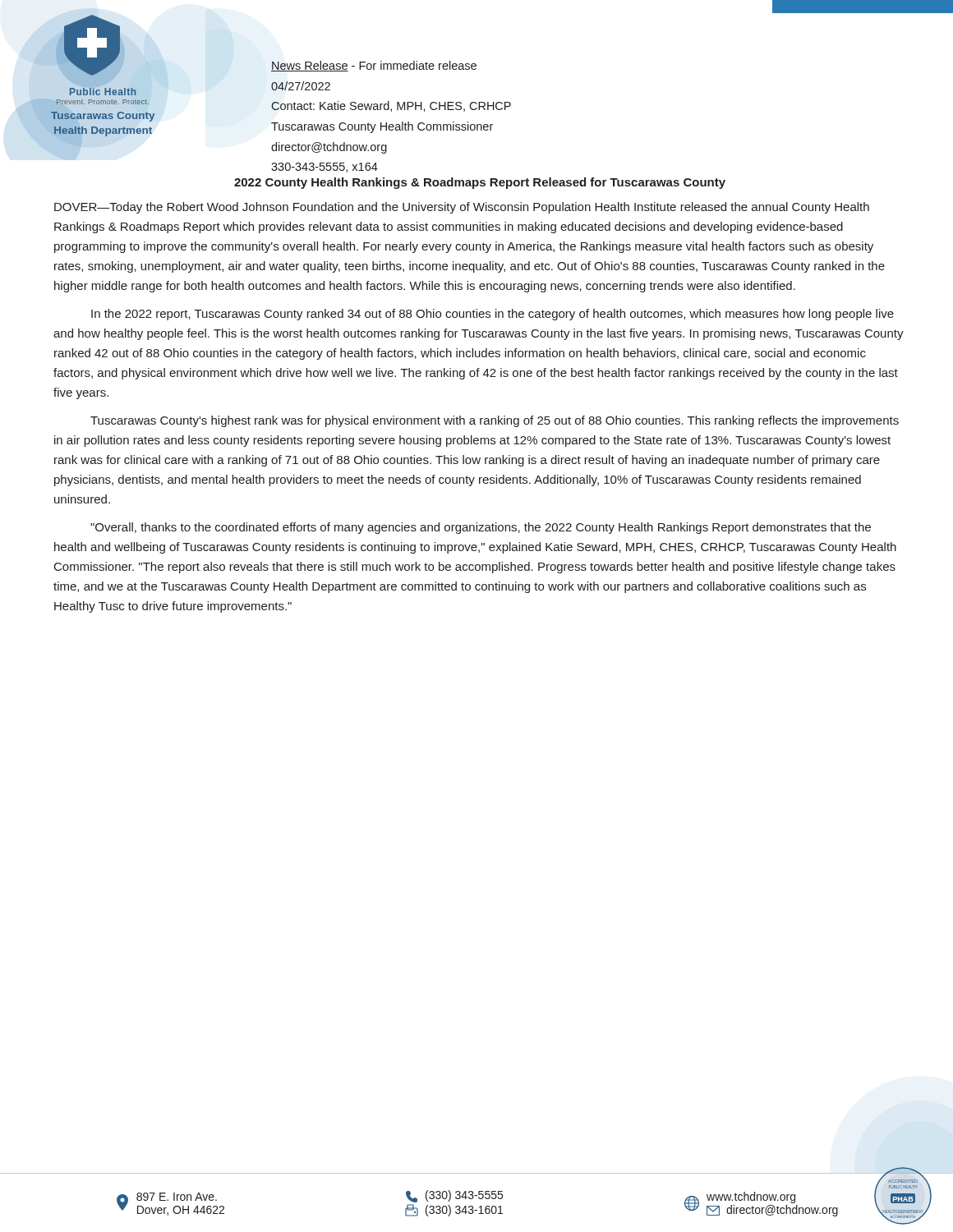Screen dimensions: 1232x953
Task: Select the logo
Action: click(121, 80)
